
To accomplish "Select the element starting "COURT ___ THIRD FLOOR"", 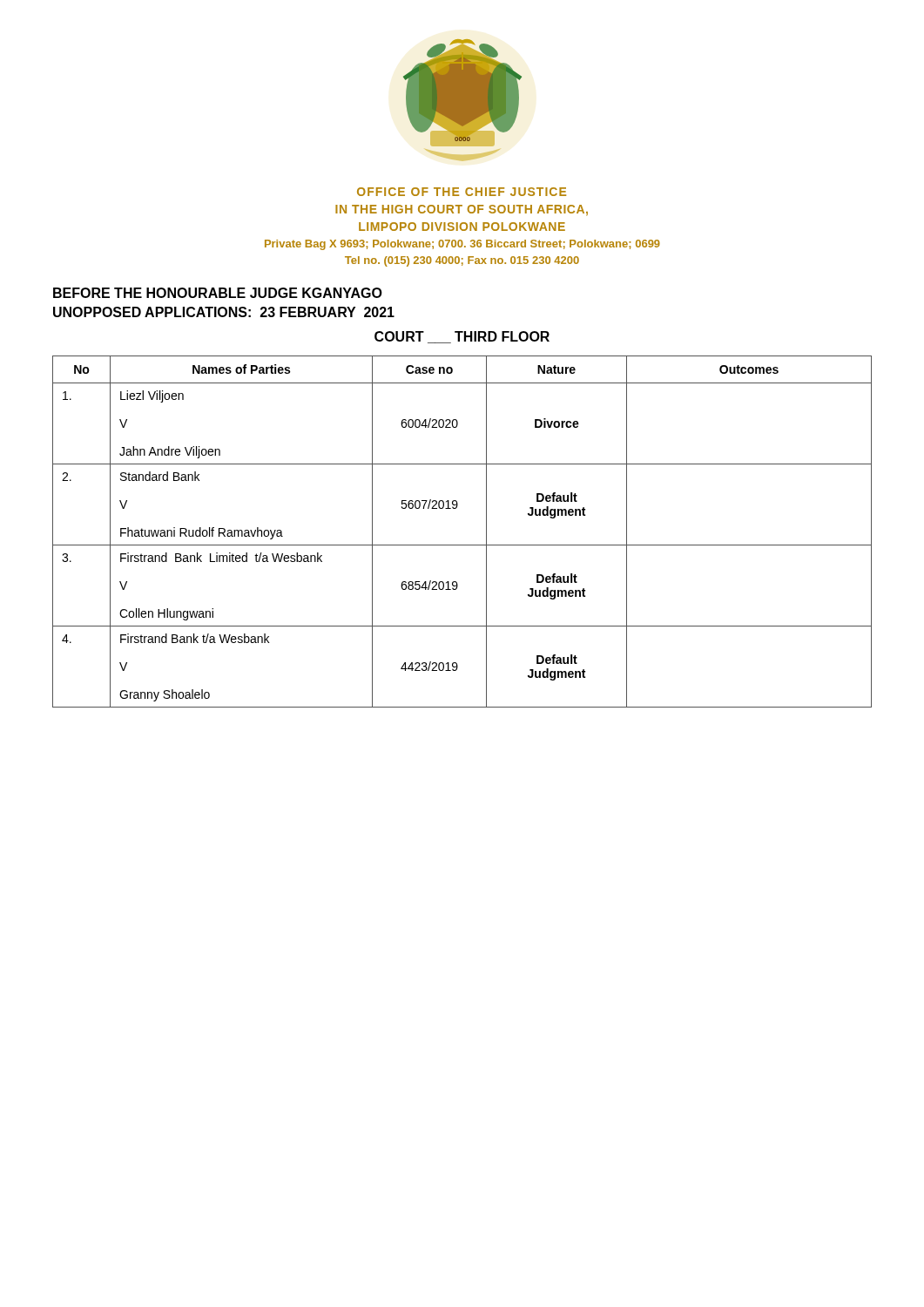I will (462, 337).
